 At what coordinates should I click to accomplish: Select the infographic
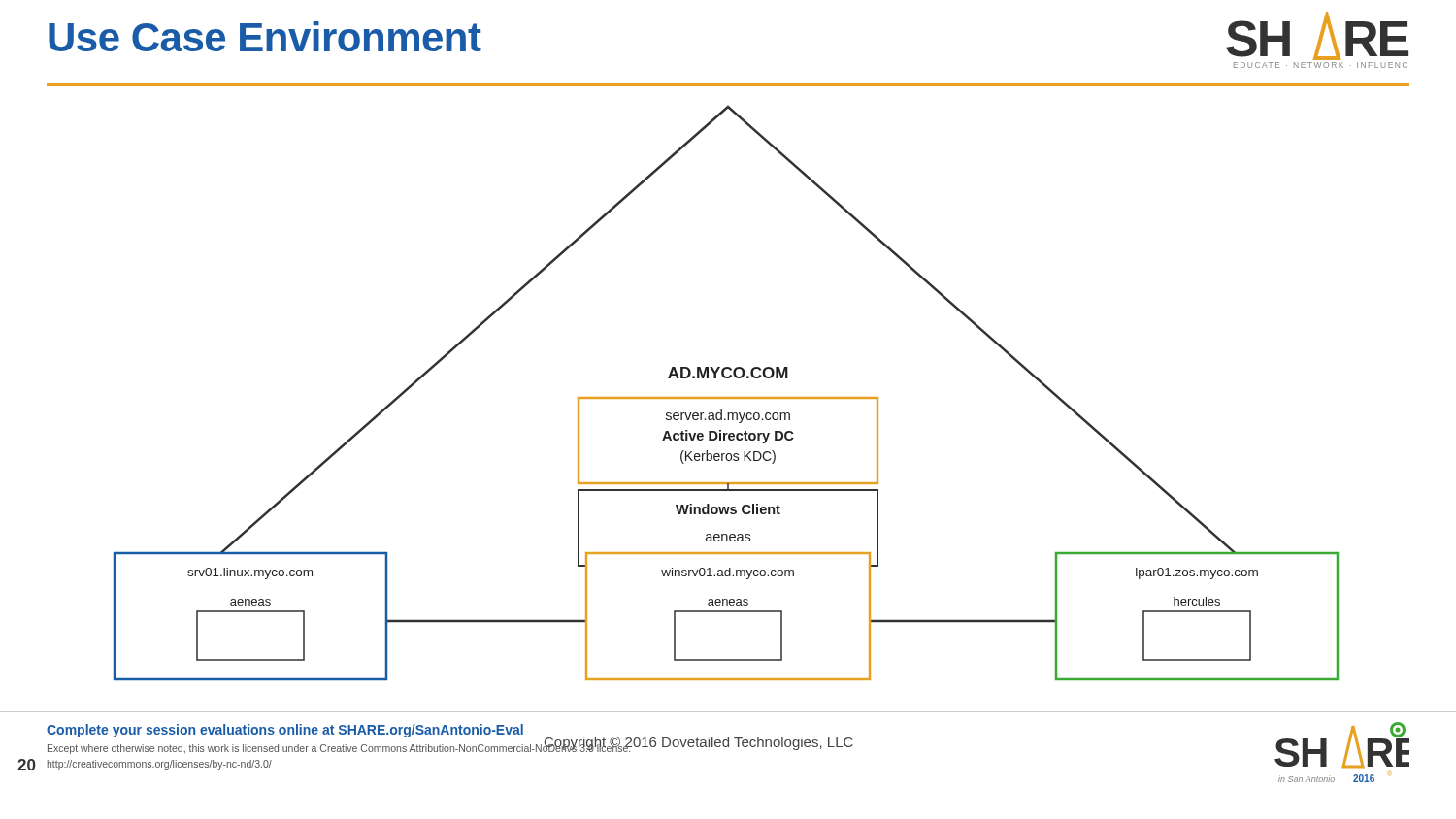[x=728, y=401]
